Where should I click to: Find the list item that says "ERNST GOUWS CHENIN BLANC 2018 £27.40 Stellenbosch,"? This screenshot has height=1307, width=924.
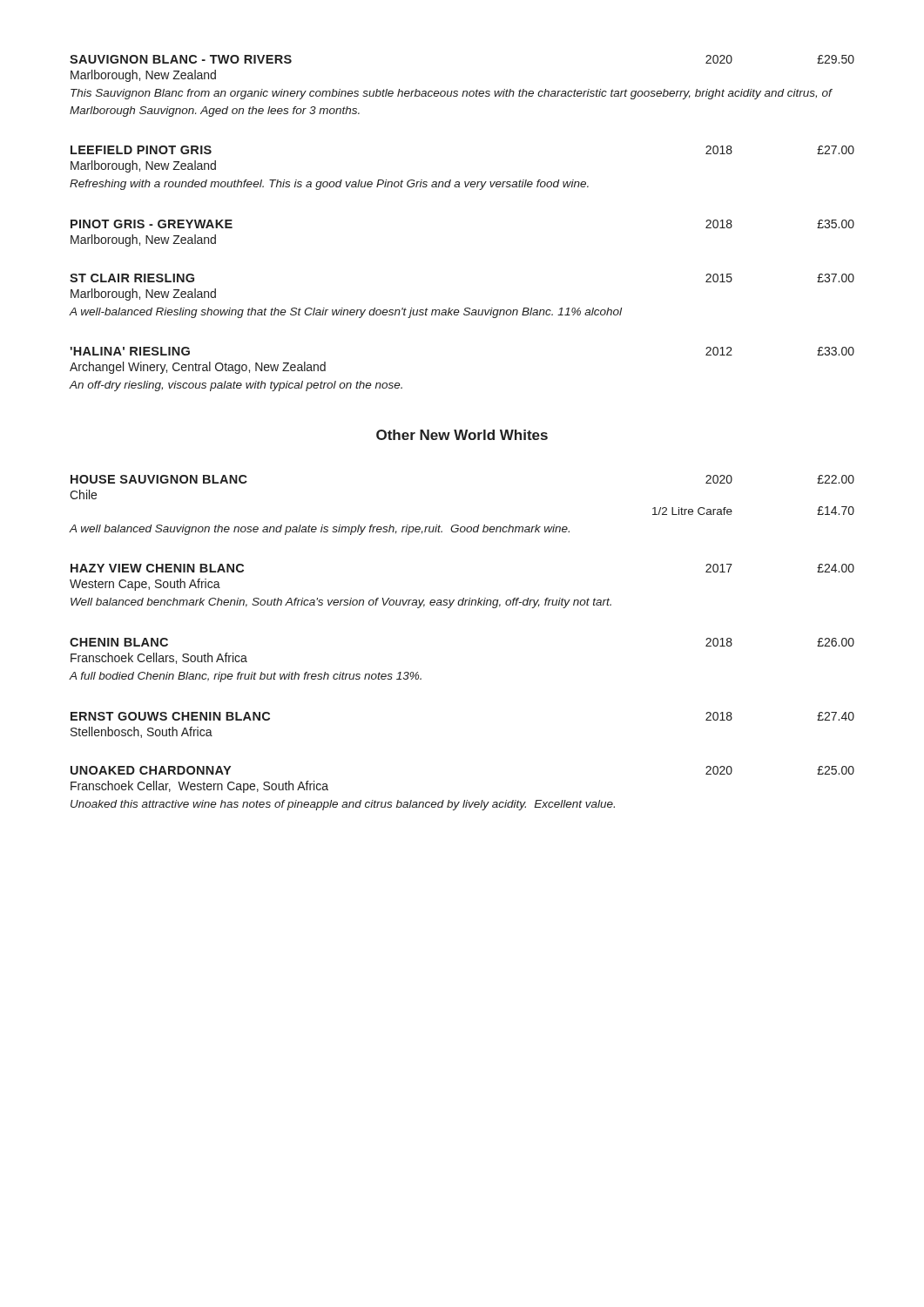click(x=174, y=716)
